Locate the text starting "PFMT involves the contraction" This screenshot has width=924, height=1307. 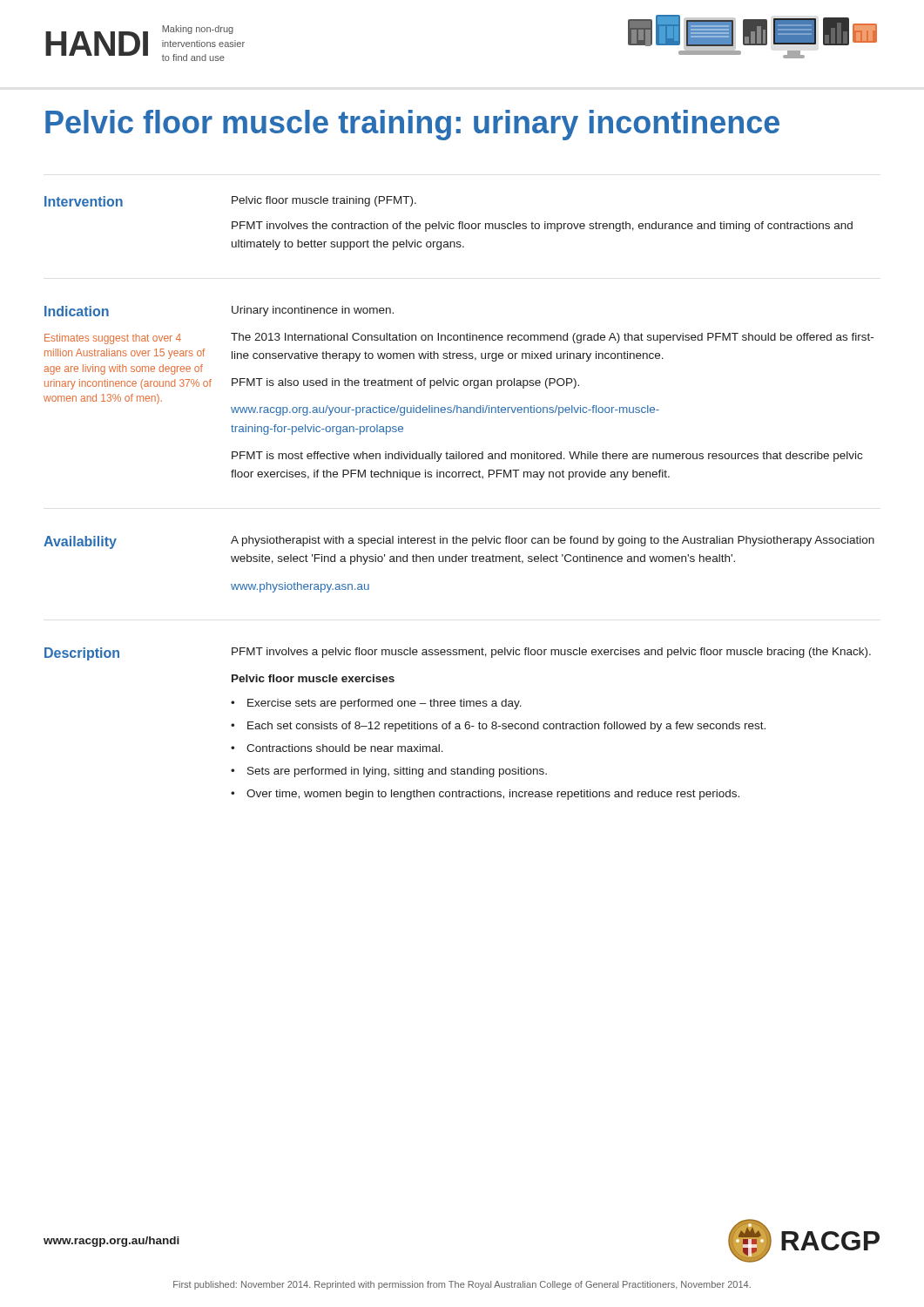click(x=542, y=234)
